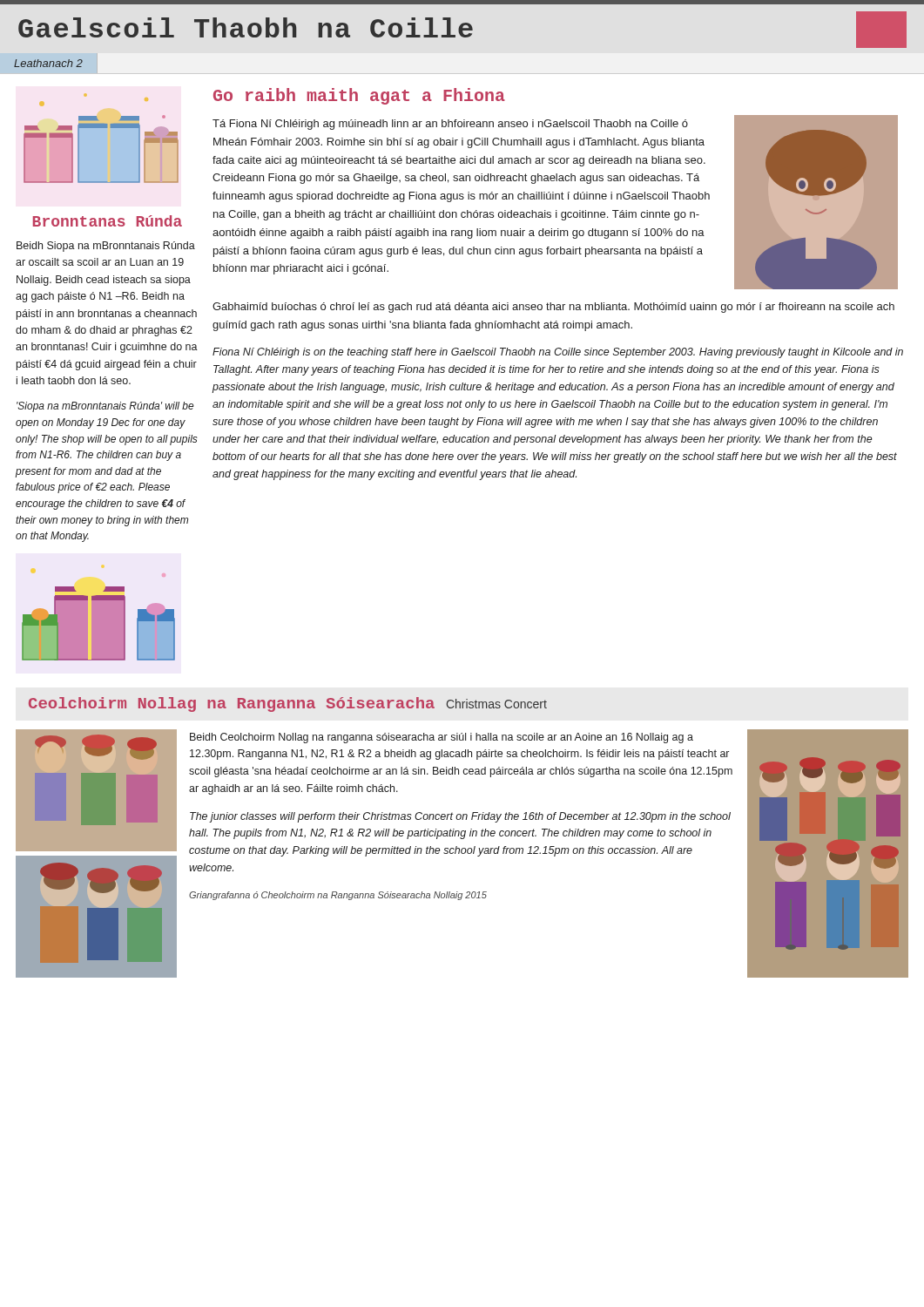Click where it says "Bronntanas Rúnda"
The height and width of the screenshot is (1307, 924).
107,222
